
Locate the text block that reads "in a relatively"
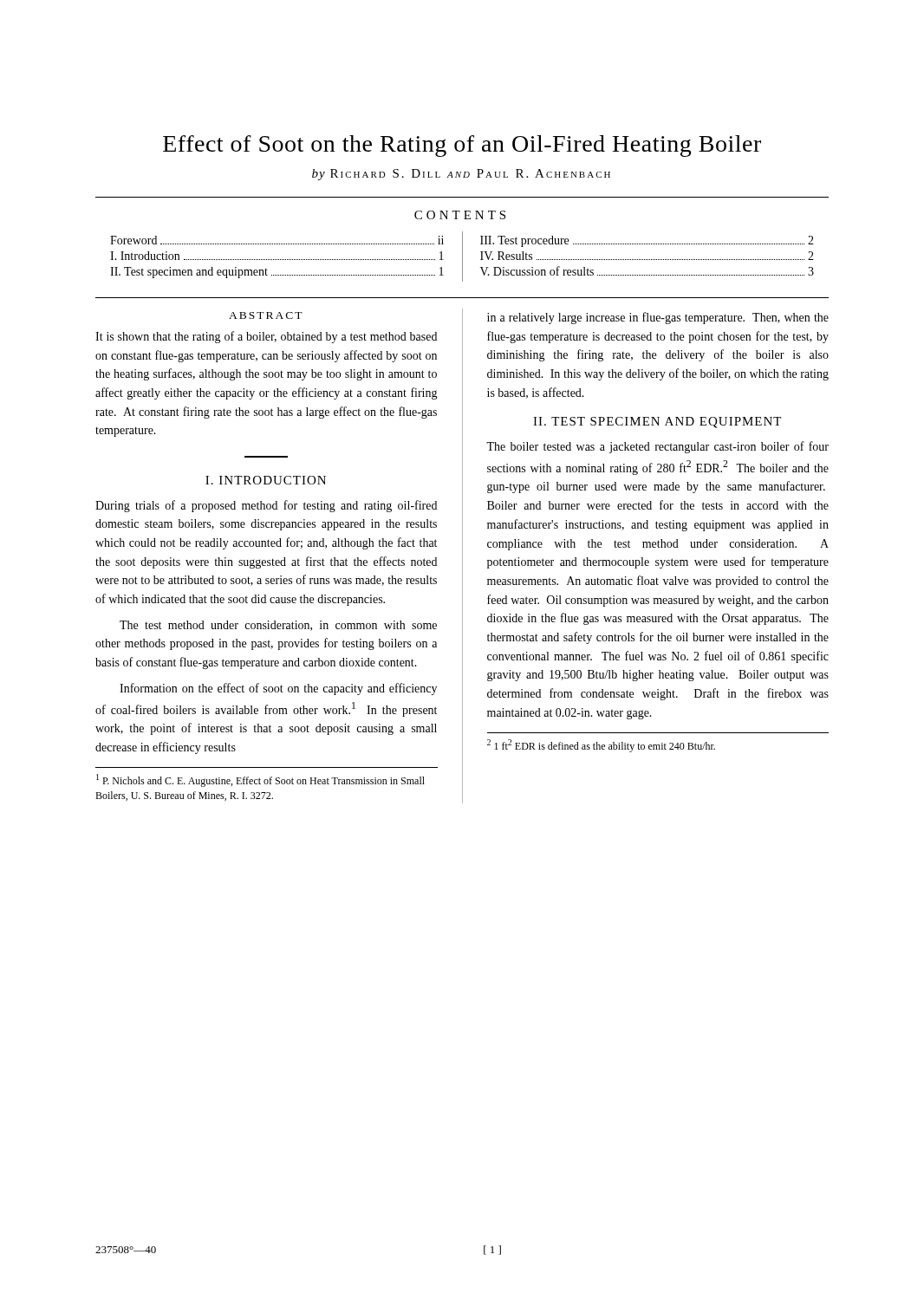click(x=658, y=355)
